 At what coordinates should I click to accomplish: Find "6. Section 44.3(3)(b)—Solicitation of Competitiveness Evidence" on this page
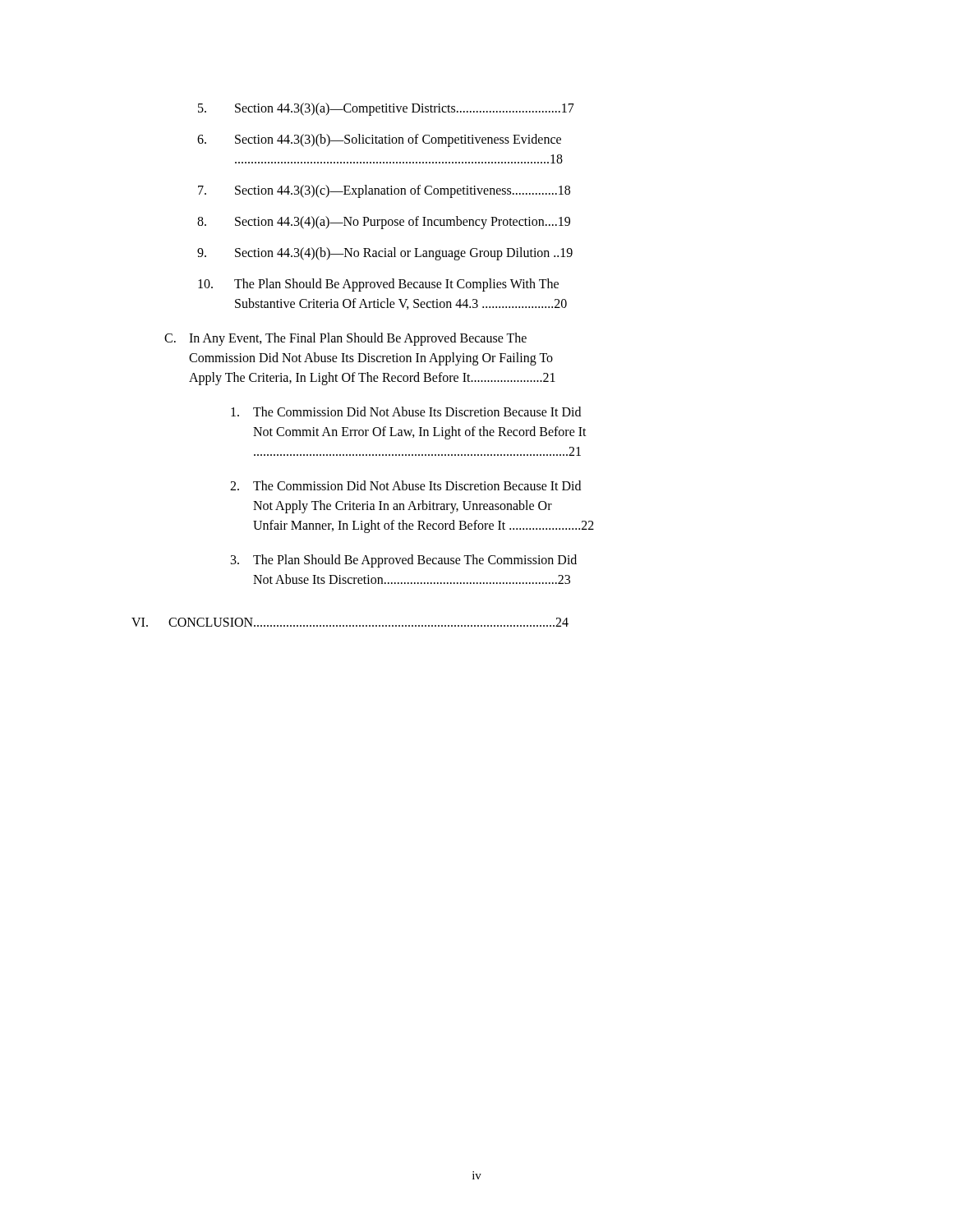tap(509, 149)
